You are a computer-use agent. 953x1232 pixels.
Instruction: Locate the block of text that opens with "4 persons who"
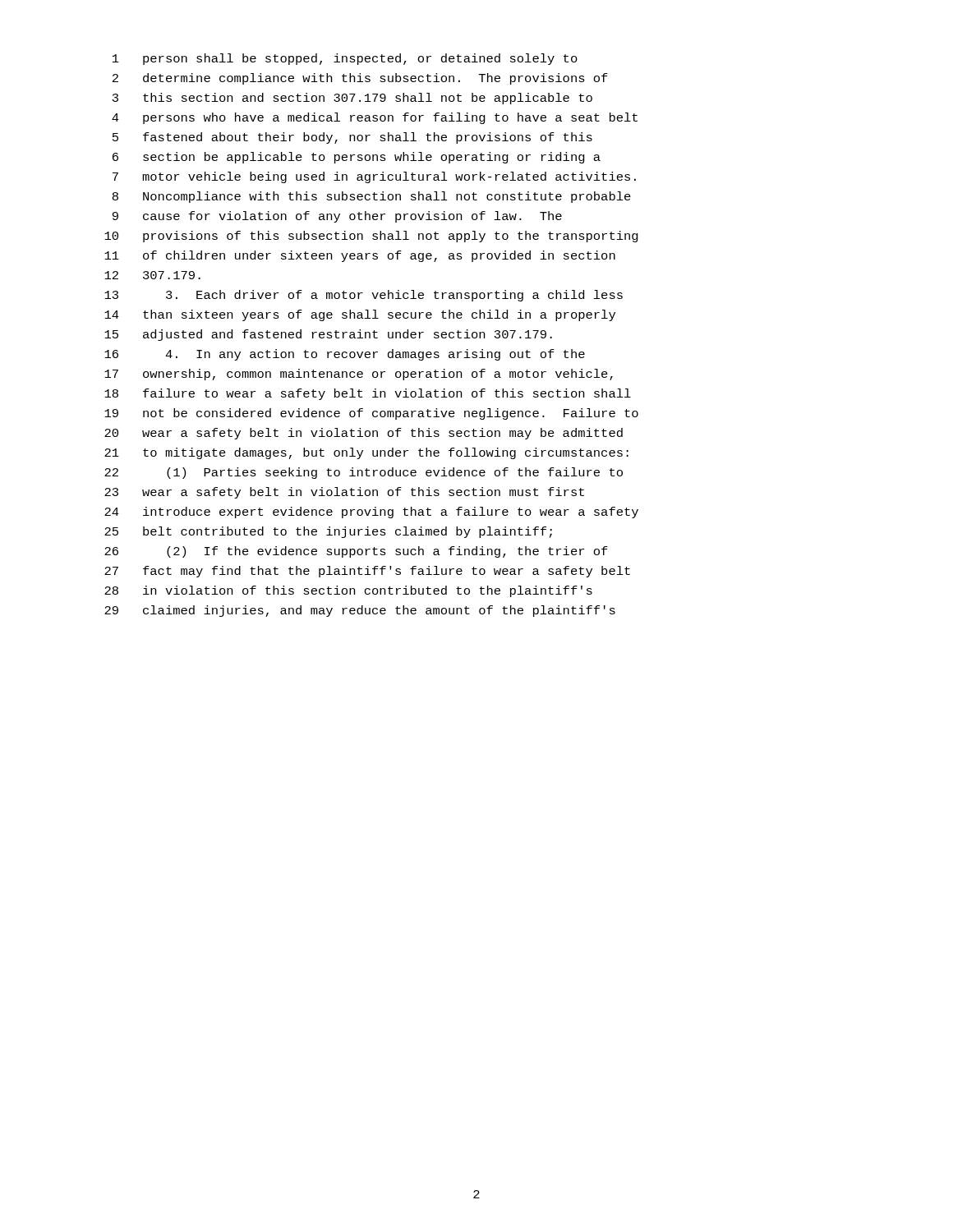481,118
